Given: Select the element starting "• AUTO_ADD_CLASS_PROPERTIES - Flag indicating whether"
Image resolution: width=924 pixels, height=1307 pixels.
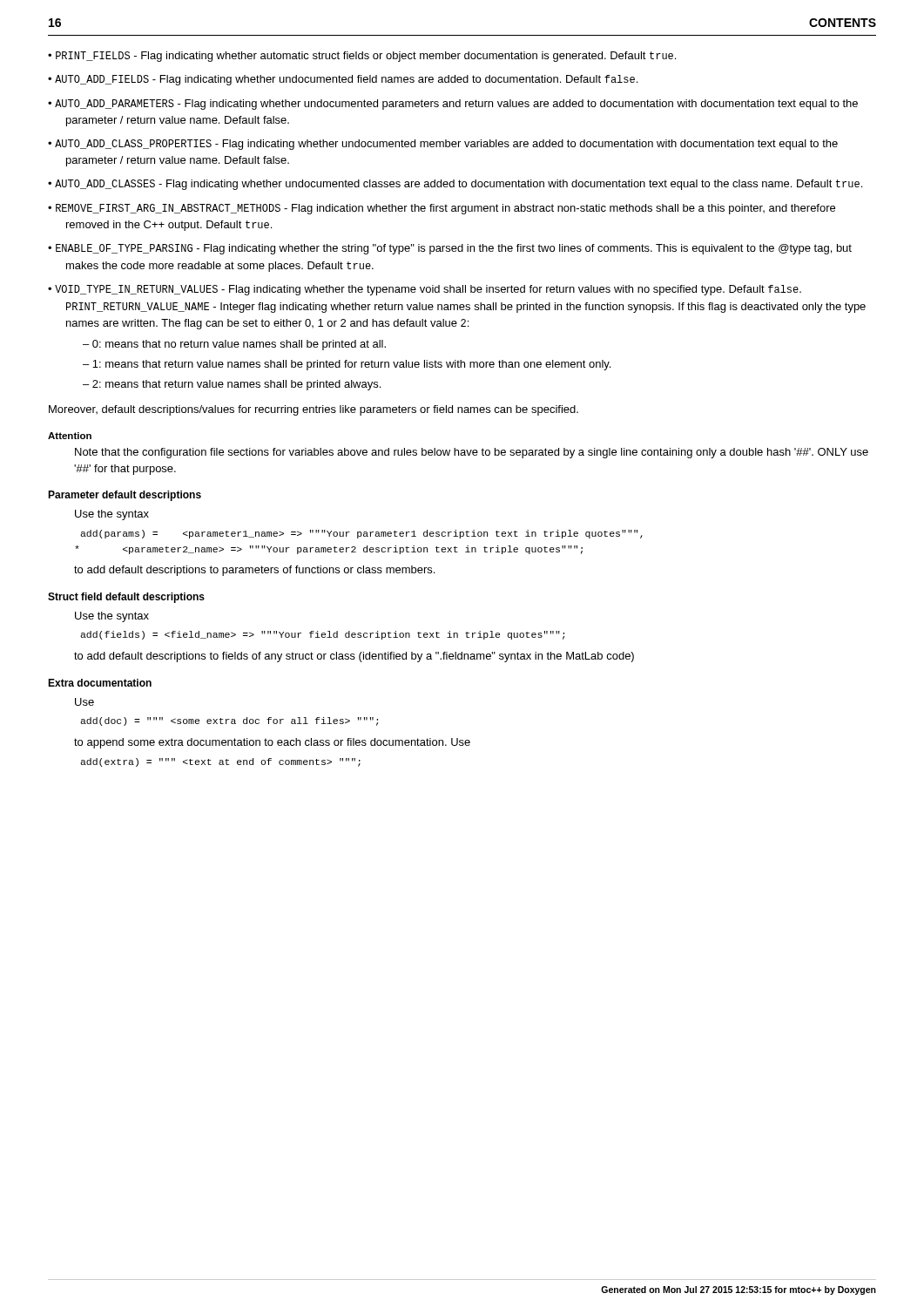Looking at the screenshot, I should 443,152.
